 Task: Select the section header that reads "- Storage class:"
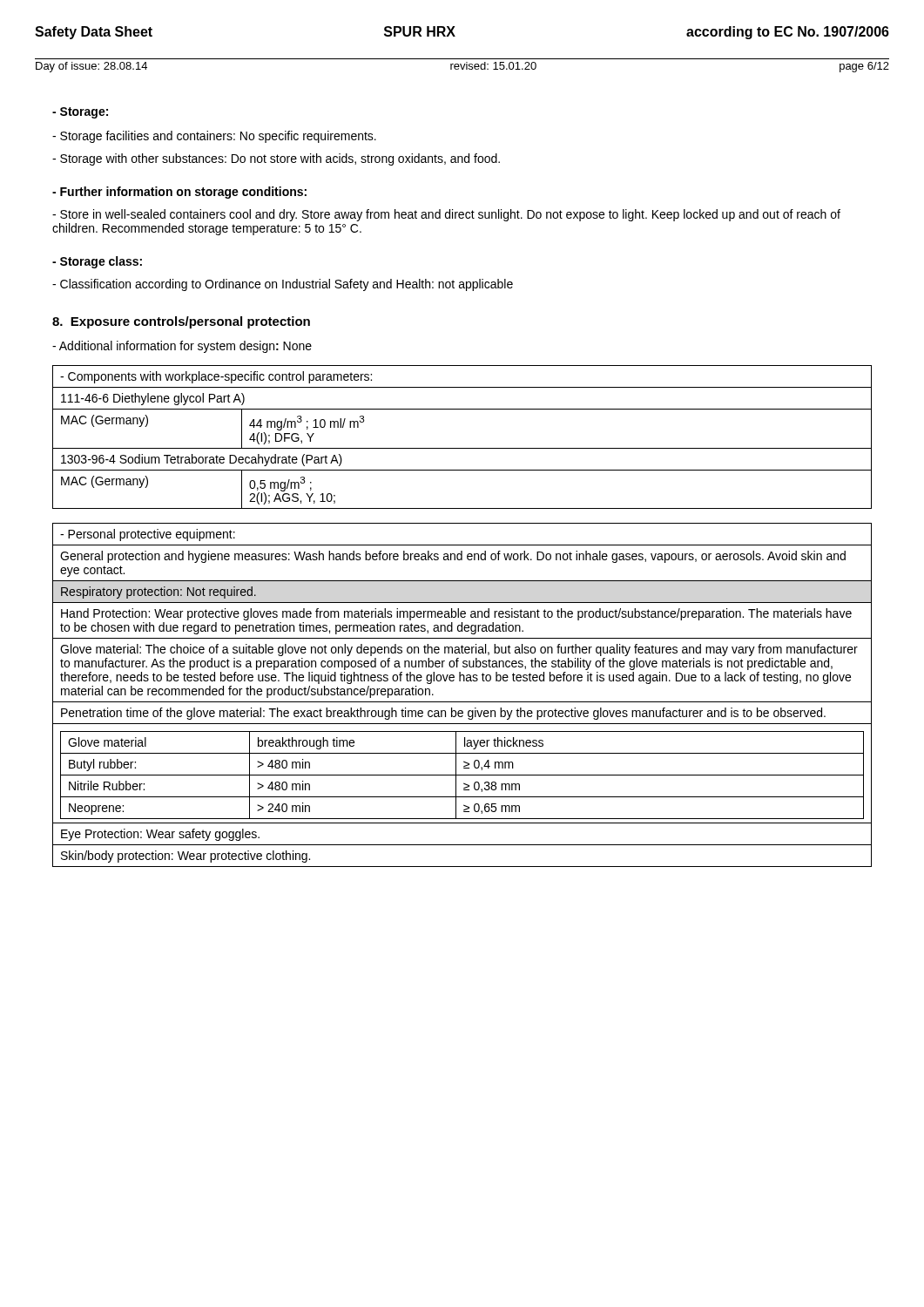point(98,261)
